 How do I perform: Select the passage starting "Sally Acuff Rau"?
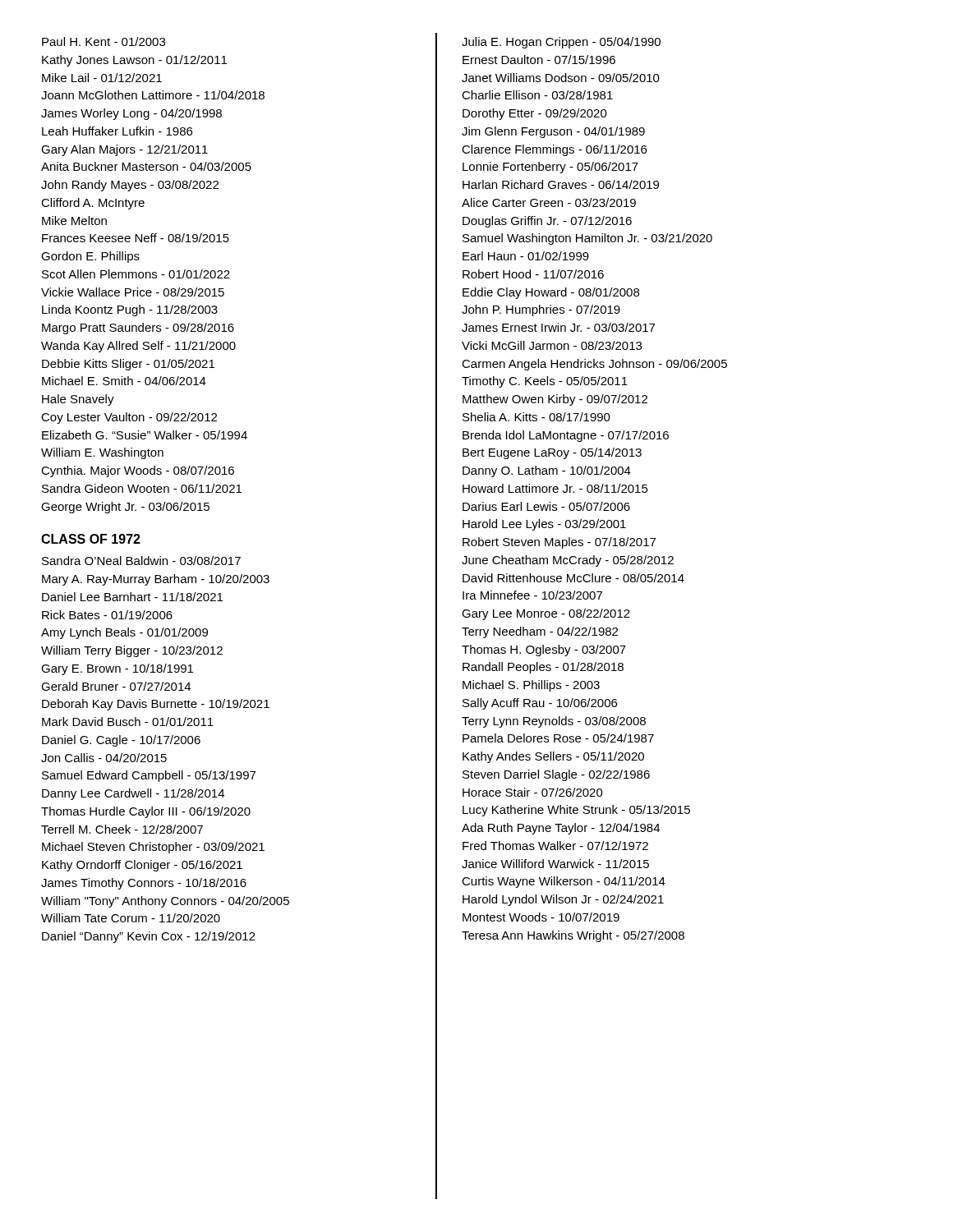pyautogui.click(x=540, y=702)
